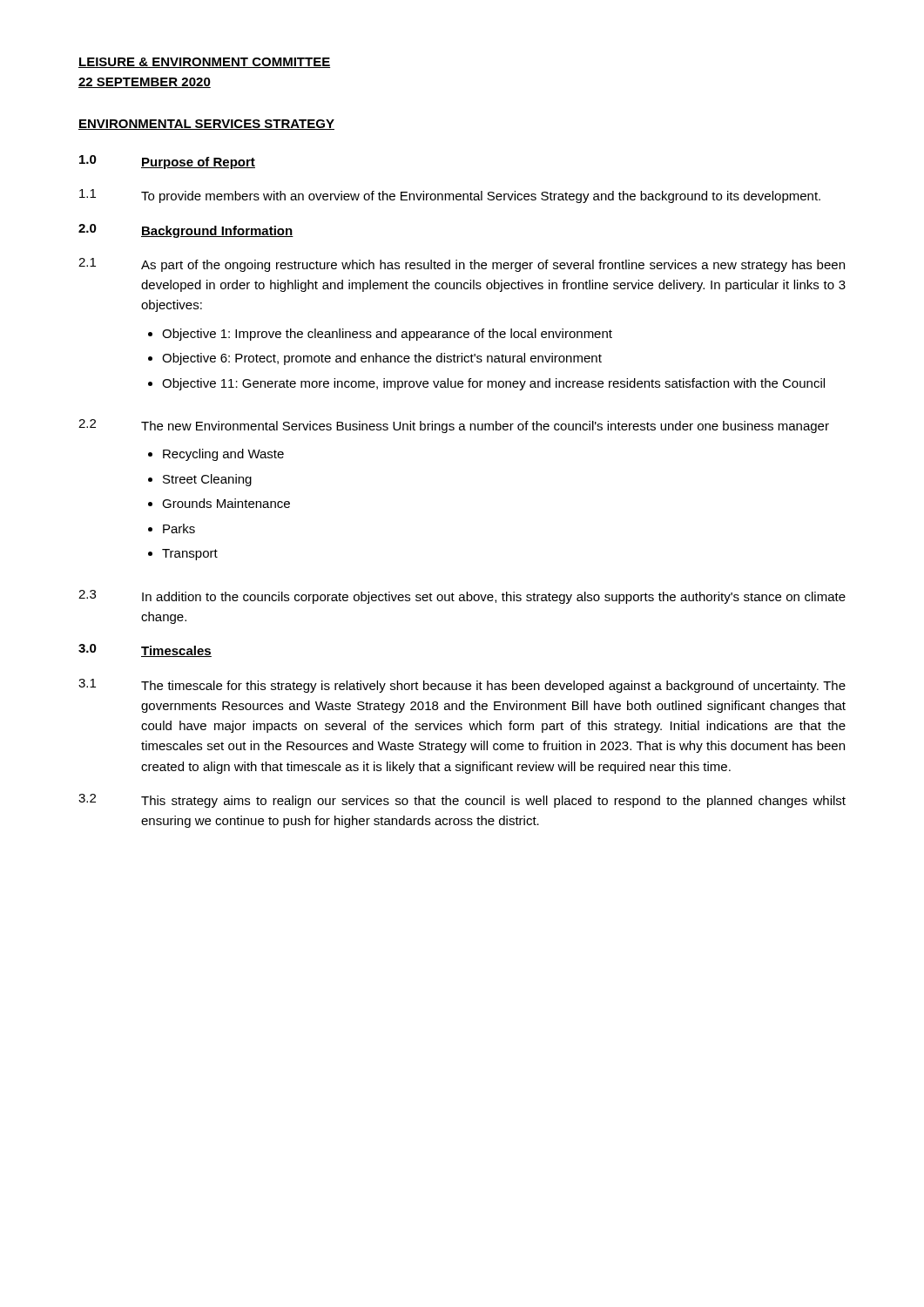924x1307 pixels.
Task: Find the list item with the text "Recycling and Waste"
Action: click(x=223, y=454)
